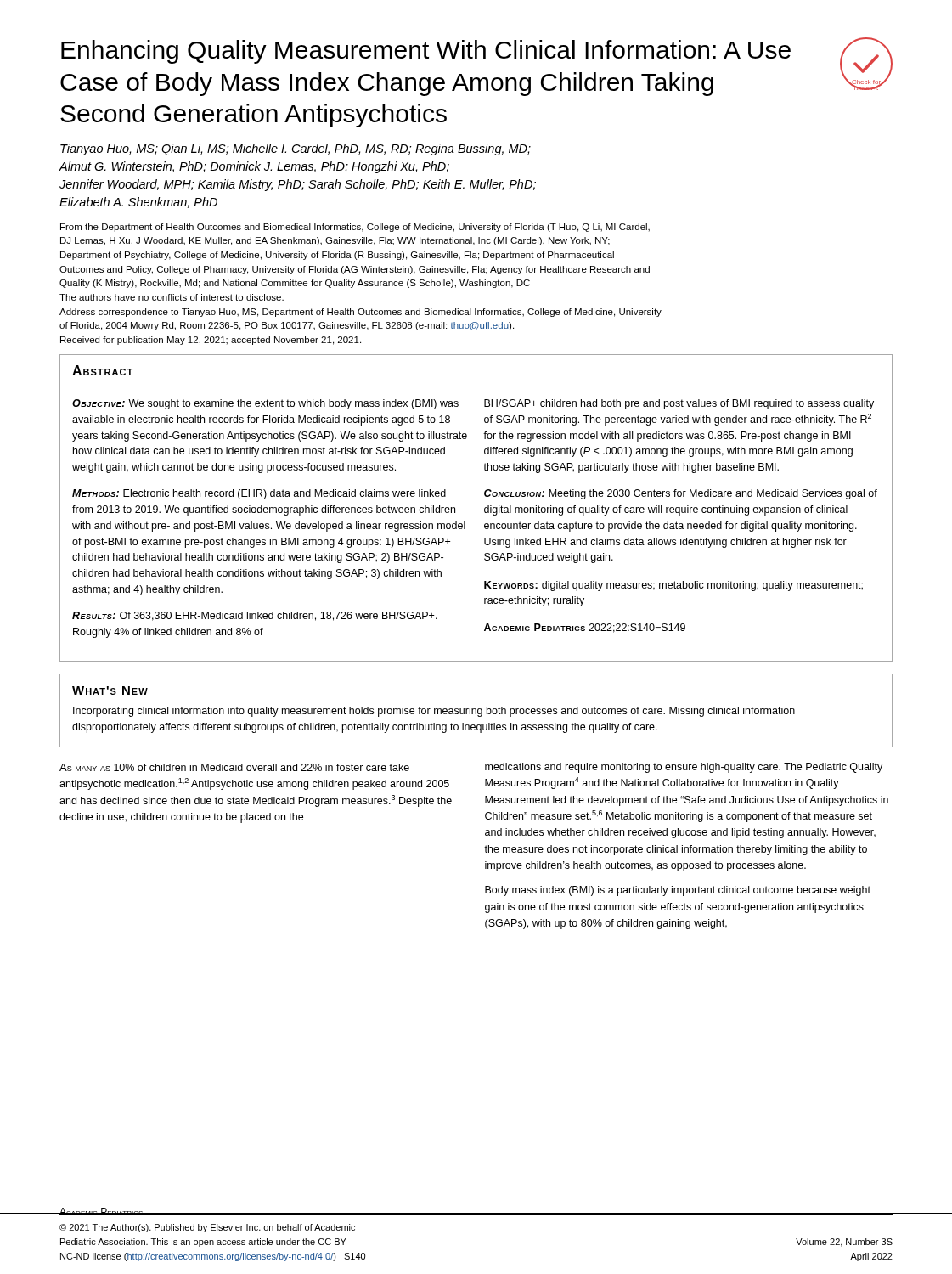Where is the passage that starts "As many as 10%"?

click(263, 792)
